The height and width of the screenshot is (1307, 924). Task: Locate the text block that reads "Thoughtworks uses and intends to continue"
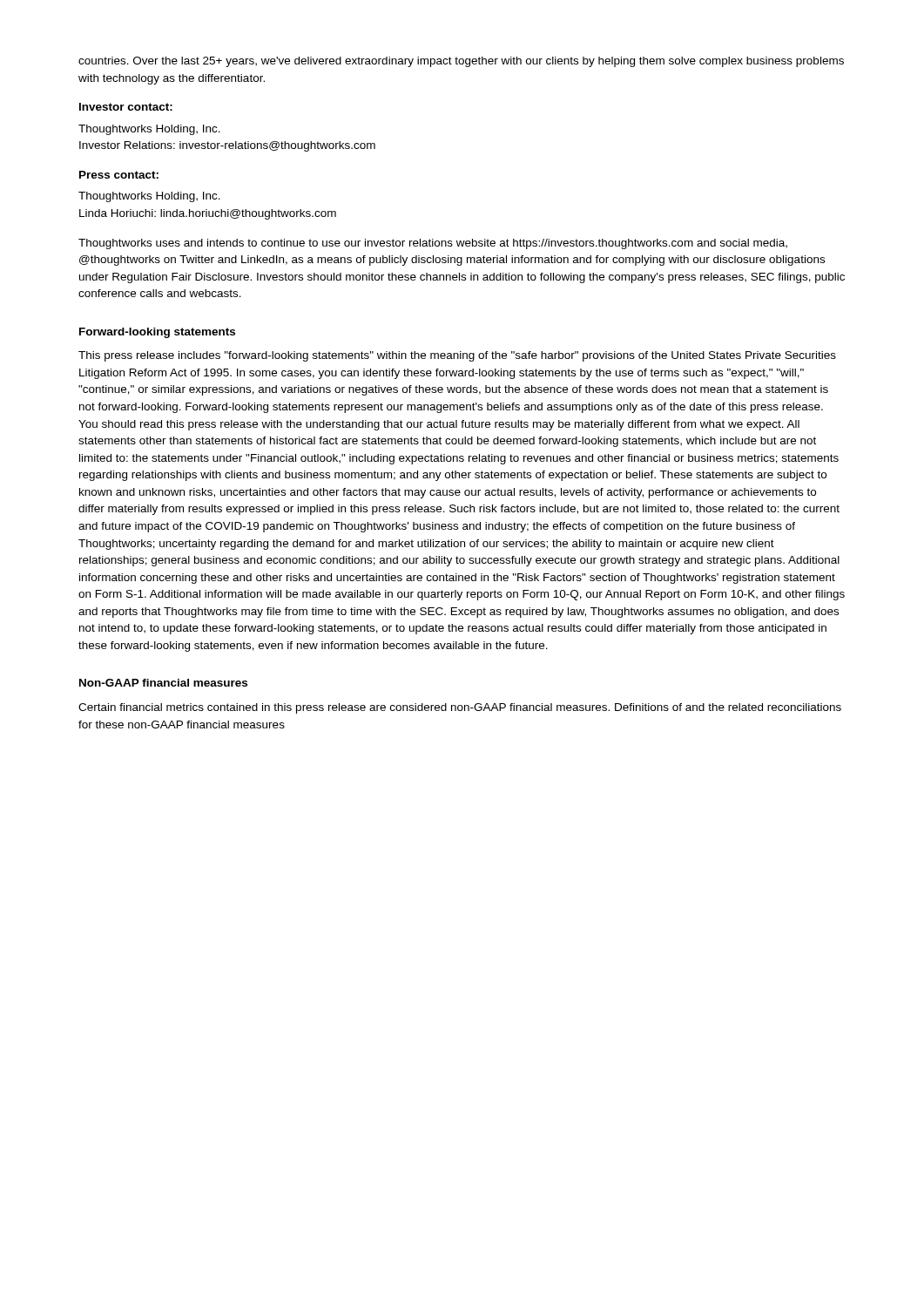click(462, 268)
